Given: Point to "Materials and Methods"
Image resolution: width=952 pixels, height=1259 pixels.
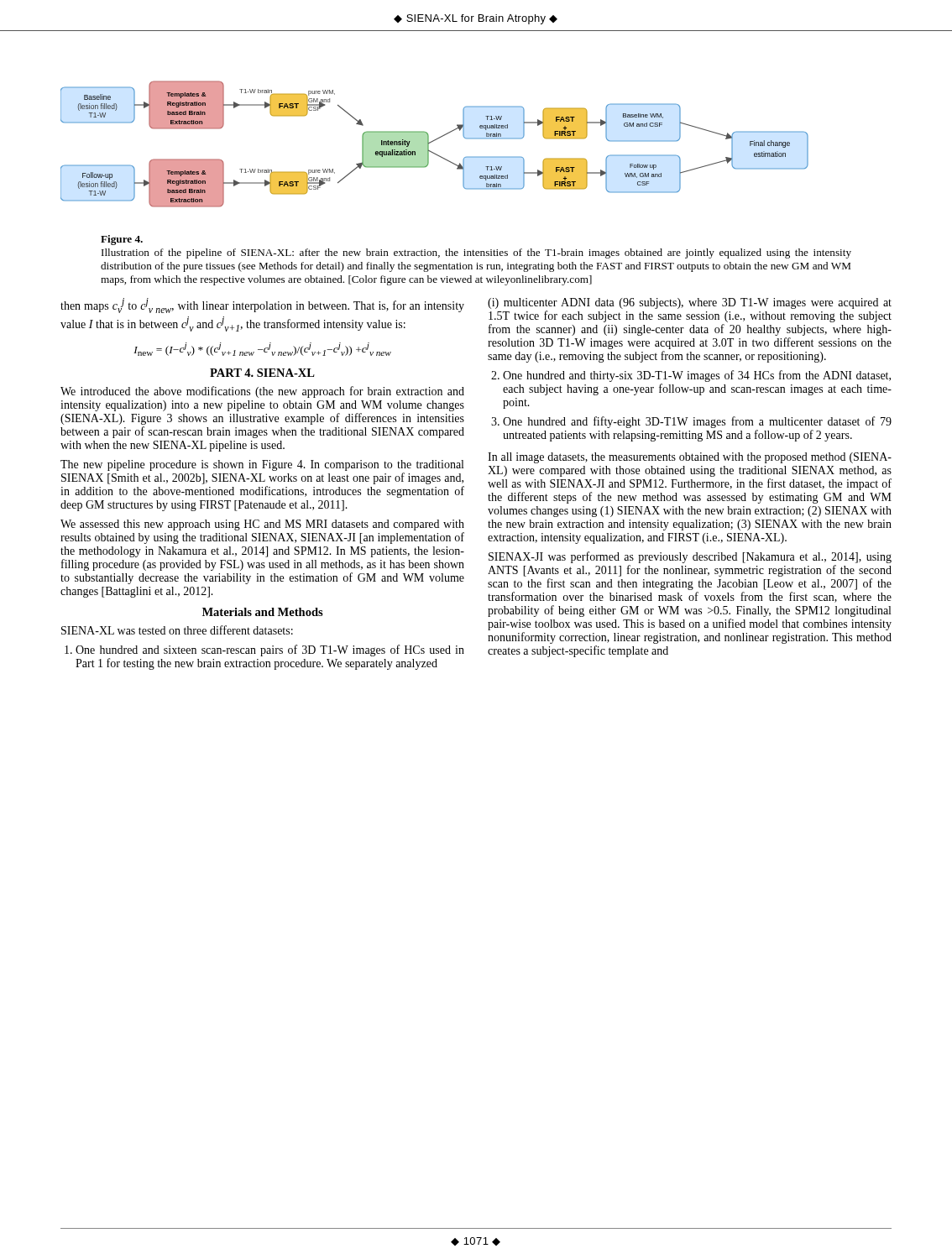Looking at the screenshot, I should click(262, 612).
